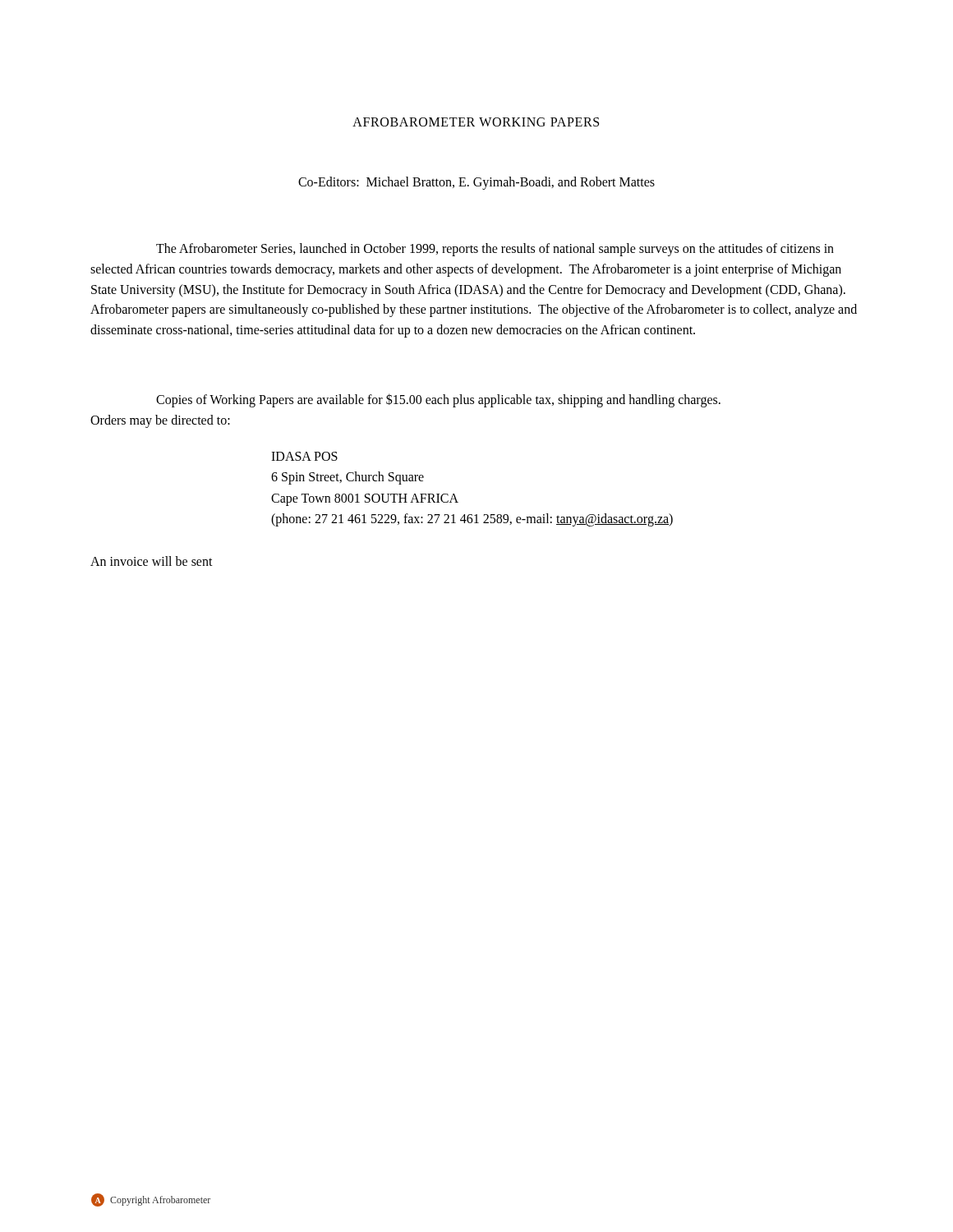Click on the text block that reads "Co-Editors: Michael Bratton, E. Gyimah‑Boadi, and"

point(476,182)
